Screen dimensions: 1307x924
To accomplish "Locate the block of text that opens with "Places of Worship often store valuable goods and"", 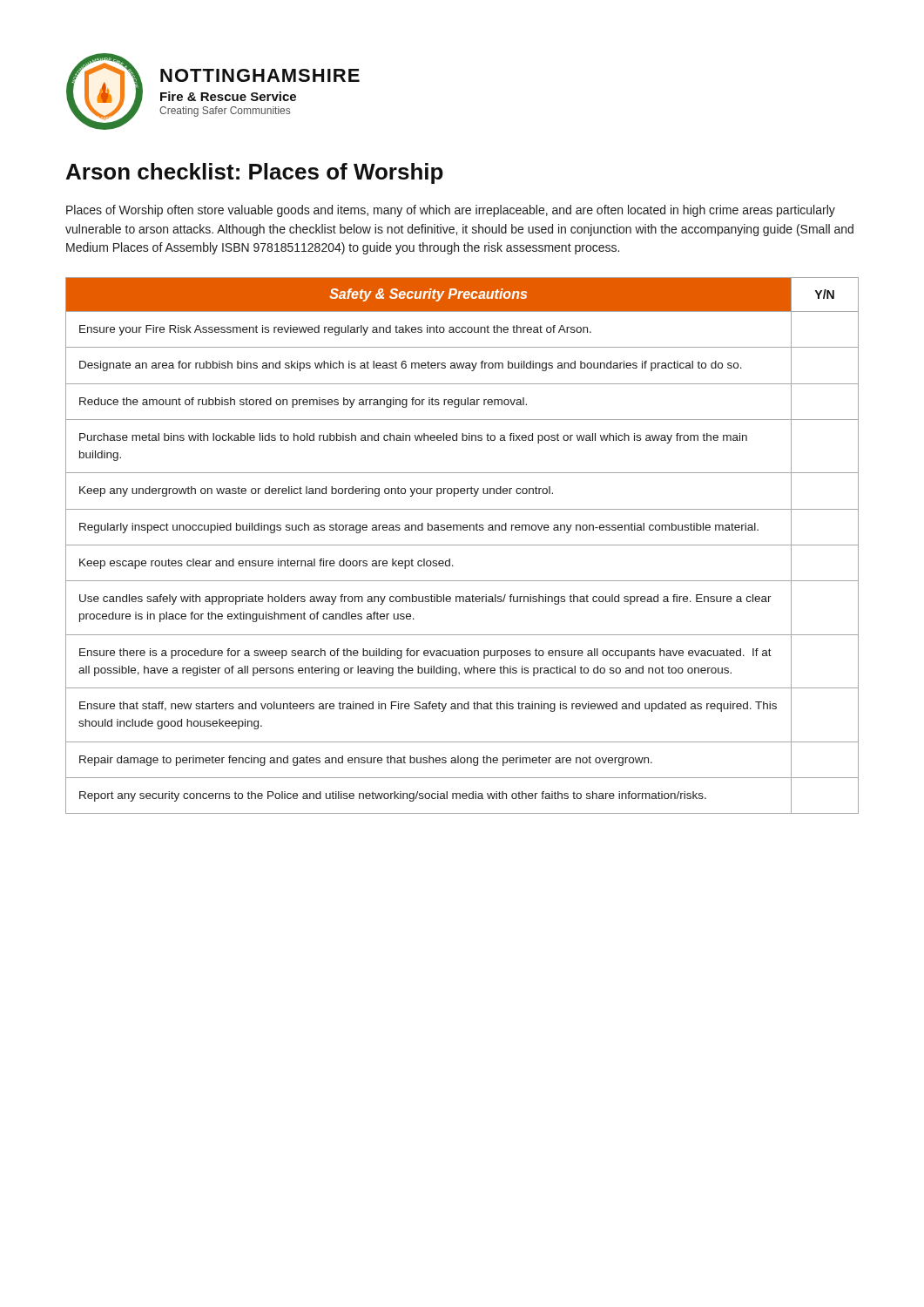I will click(x=460, y=229).
